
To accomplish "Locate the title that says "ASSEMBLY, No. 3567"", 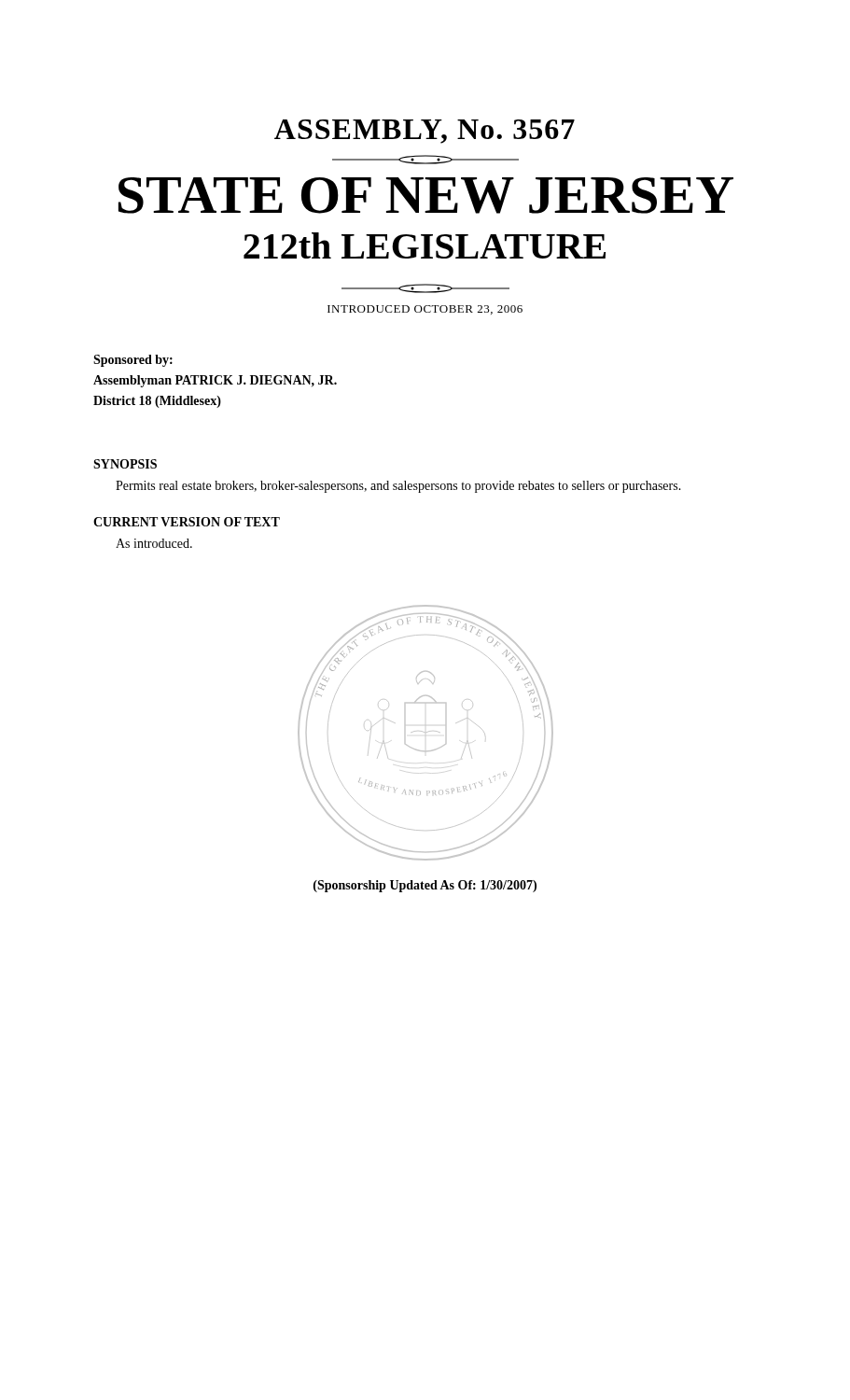I will tap(425, 129).
